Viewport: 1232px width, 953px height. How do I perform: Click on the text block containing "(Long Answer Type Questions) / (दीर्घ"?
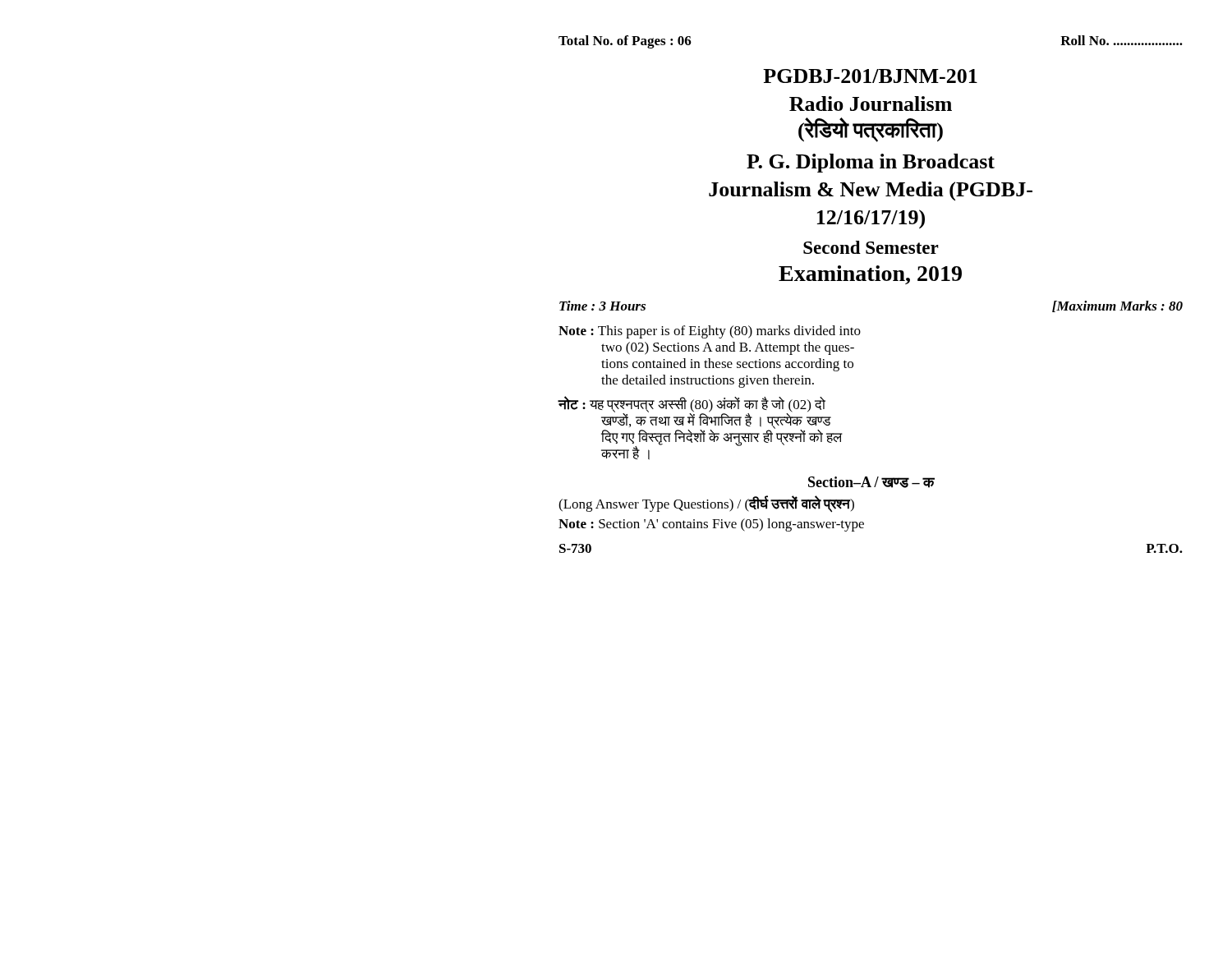pyautogui.click(x=707, y=504)
